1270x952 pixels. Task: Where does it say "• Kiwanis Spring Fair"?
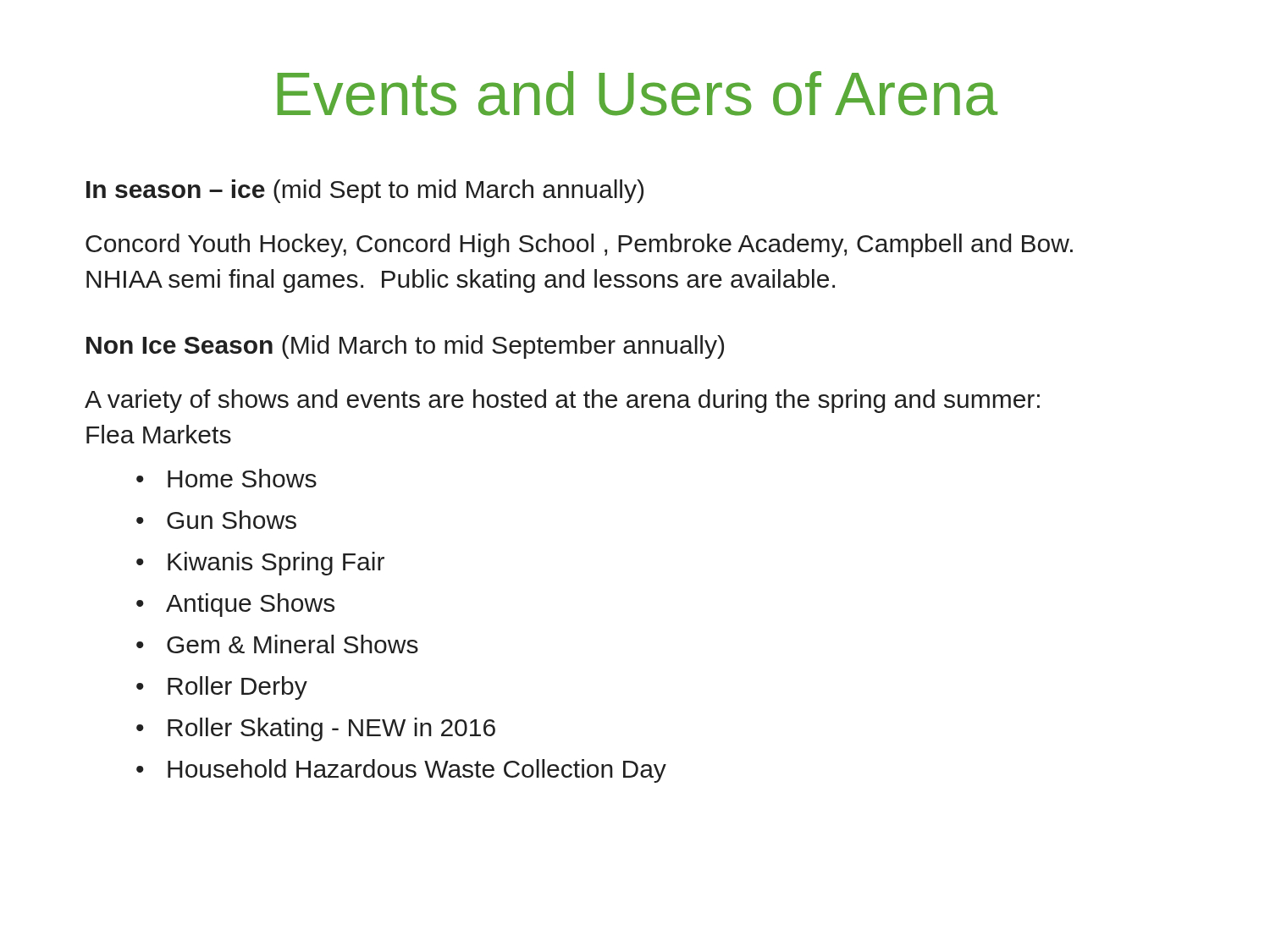click(260, 564)
